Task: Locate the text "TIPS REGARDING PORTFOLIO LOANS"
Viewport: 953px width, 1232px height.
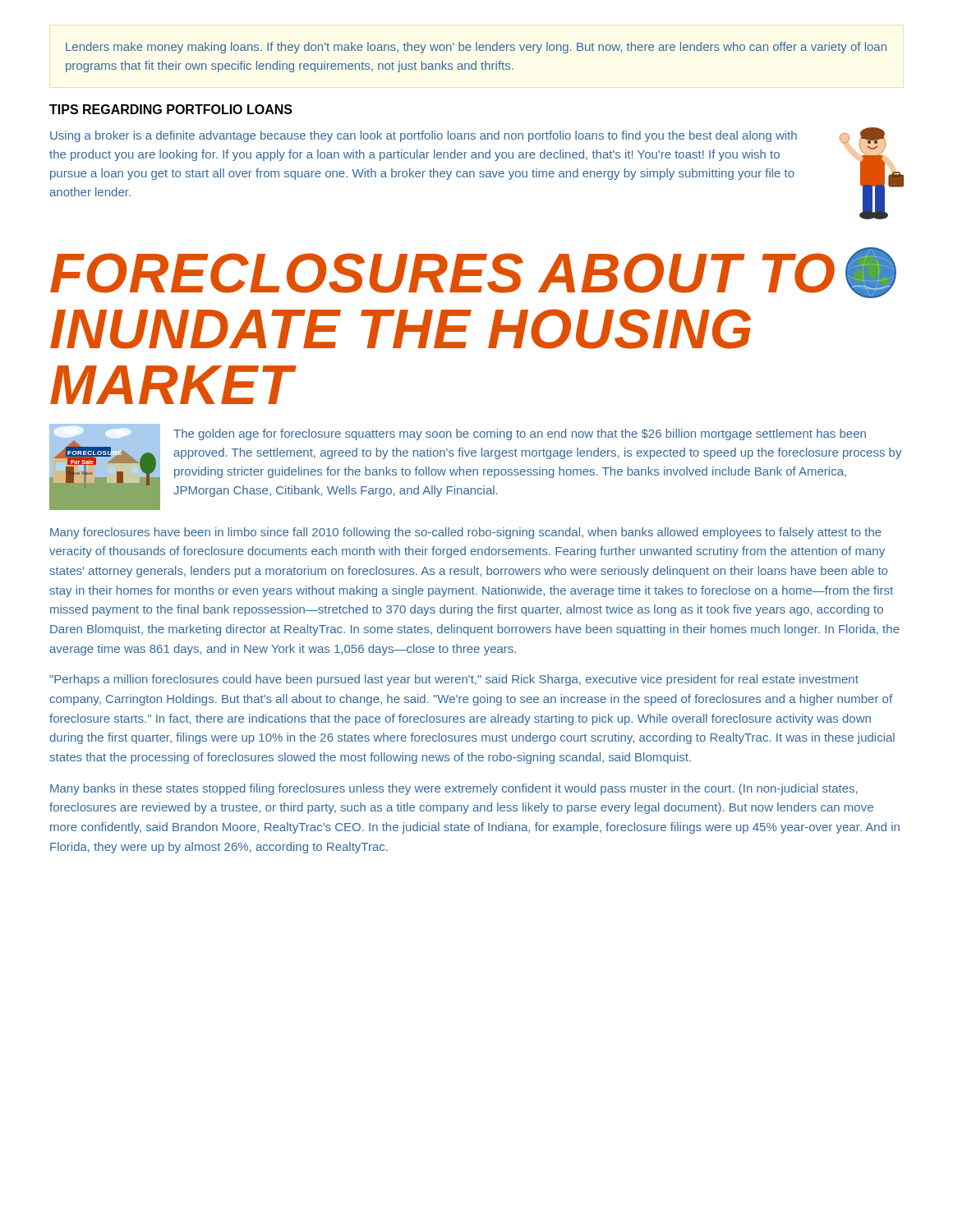Action: 171,109
